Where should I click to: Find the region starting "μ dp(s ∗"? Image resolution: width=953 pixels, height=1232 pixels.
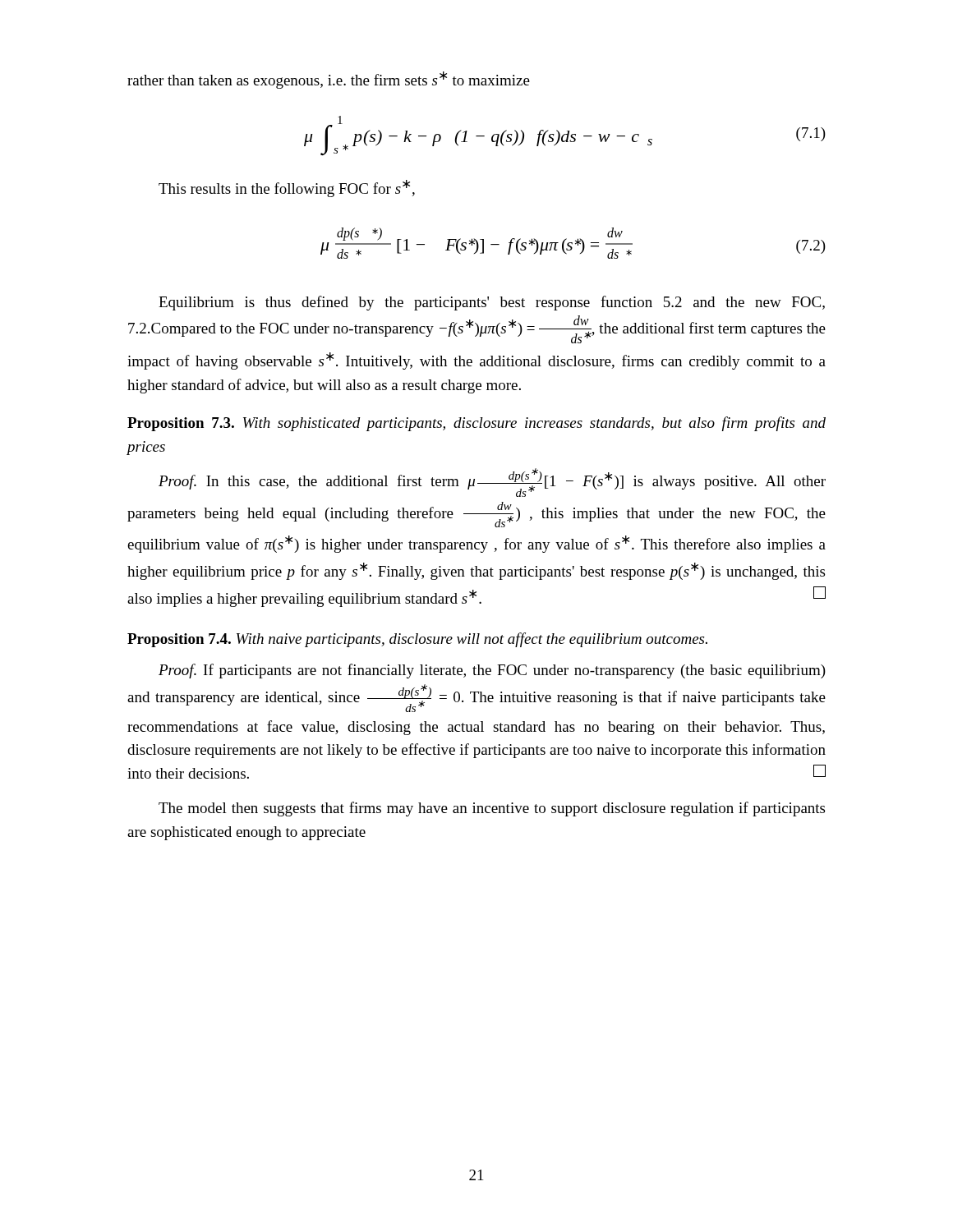click(573, 246)
